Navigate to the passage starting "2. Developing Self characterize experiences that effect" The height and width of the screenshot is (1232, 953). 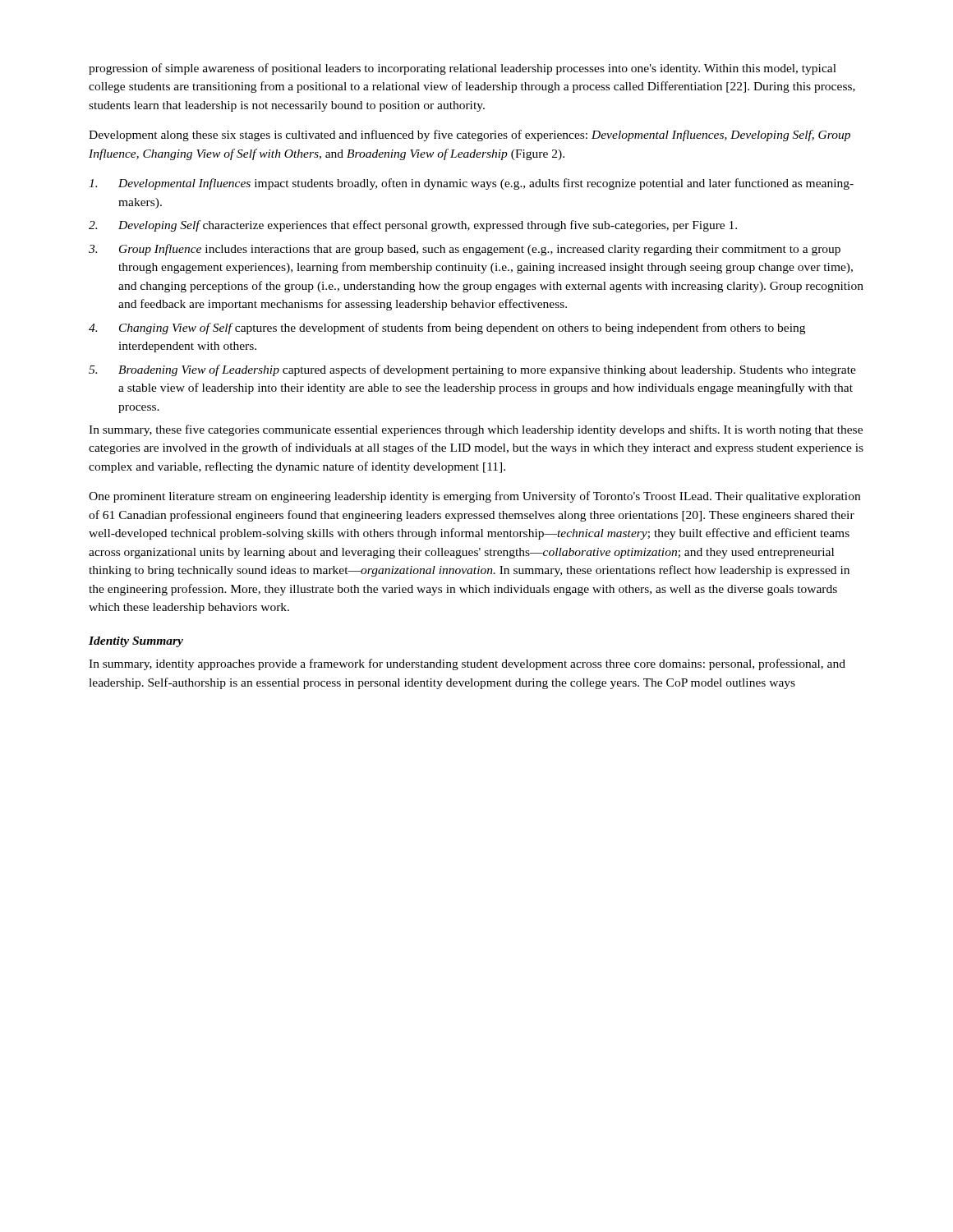(x=476, y=225)
